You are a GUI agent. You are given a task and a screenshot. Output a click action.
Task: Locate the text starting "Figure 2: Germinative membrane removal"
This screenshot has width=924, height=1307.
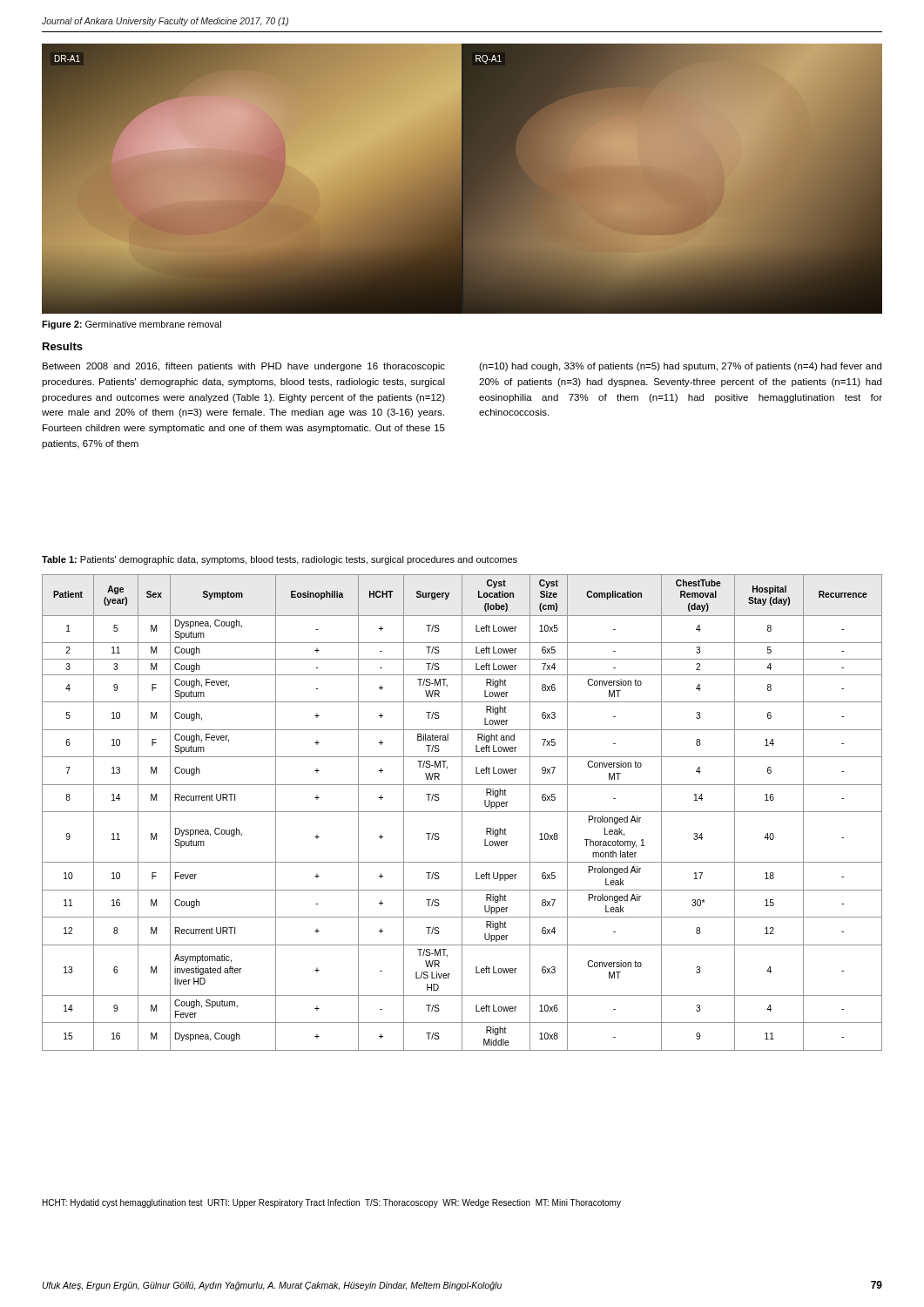[132, 324]
